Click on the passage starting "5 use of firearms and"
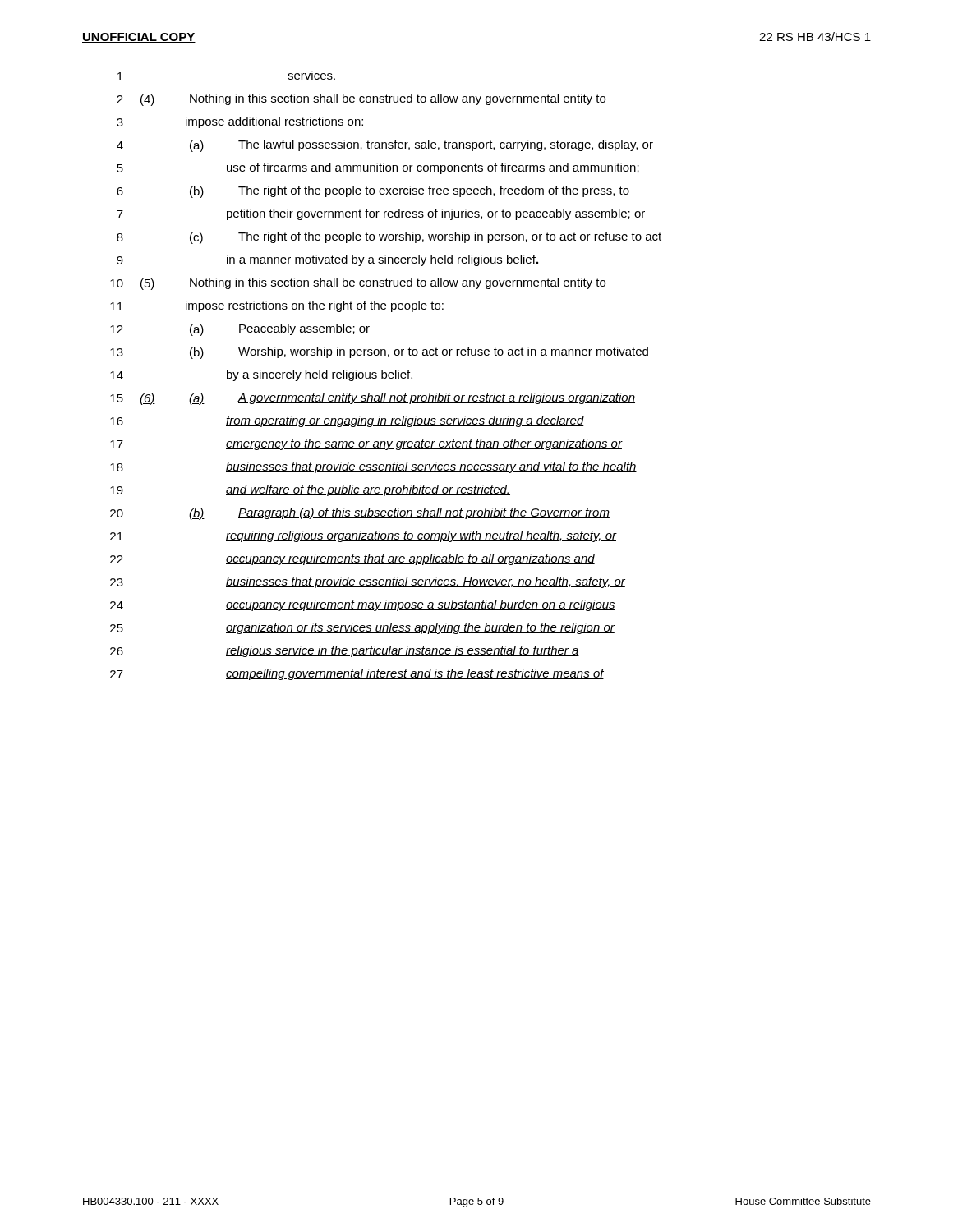953x1232 pixels. point(476,168)
